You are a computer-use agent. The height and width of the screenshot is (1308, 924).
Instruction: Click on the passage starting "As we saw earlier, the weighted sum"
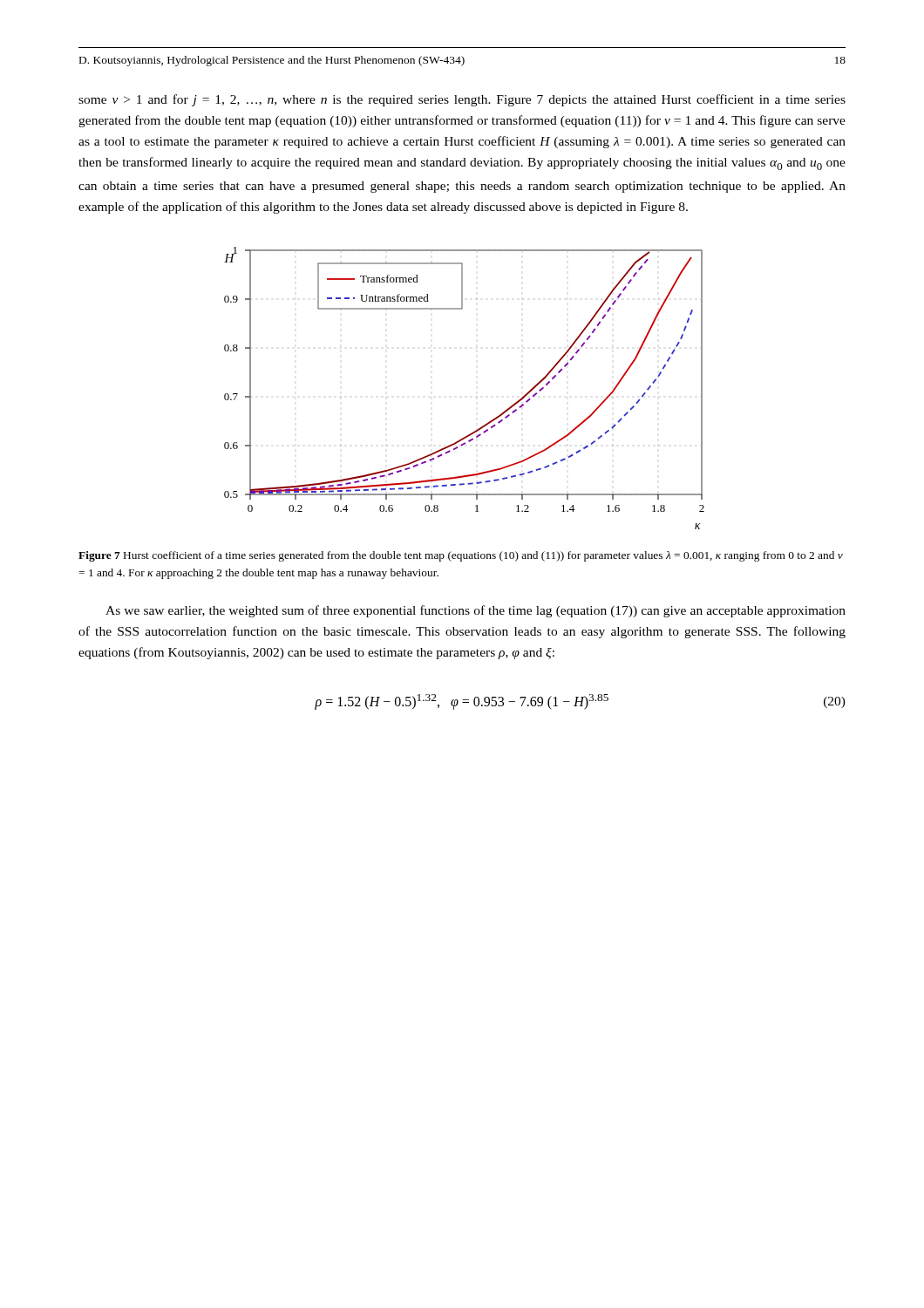462,631
